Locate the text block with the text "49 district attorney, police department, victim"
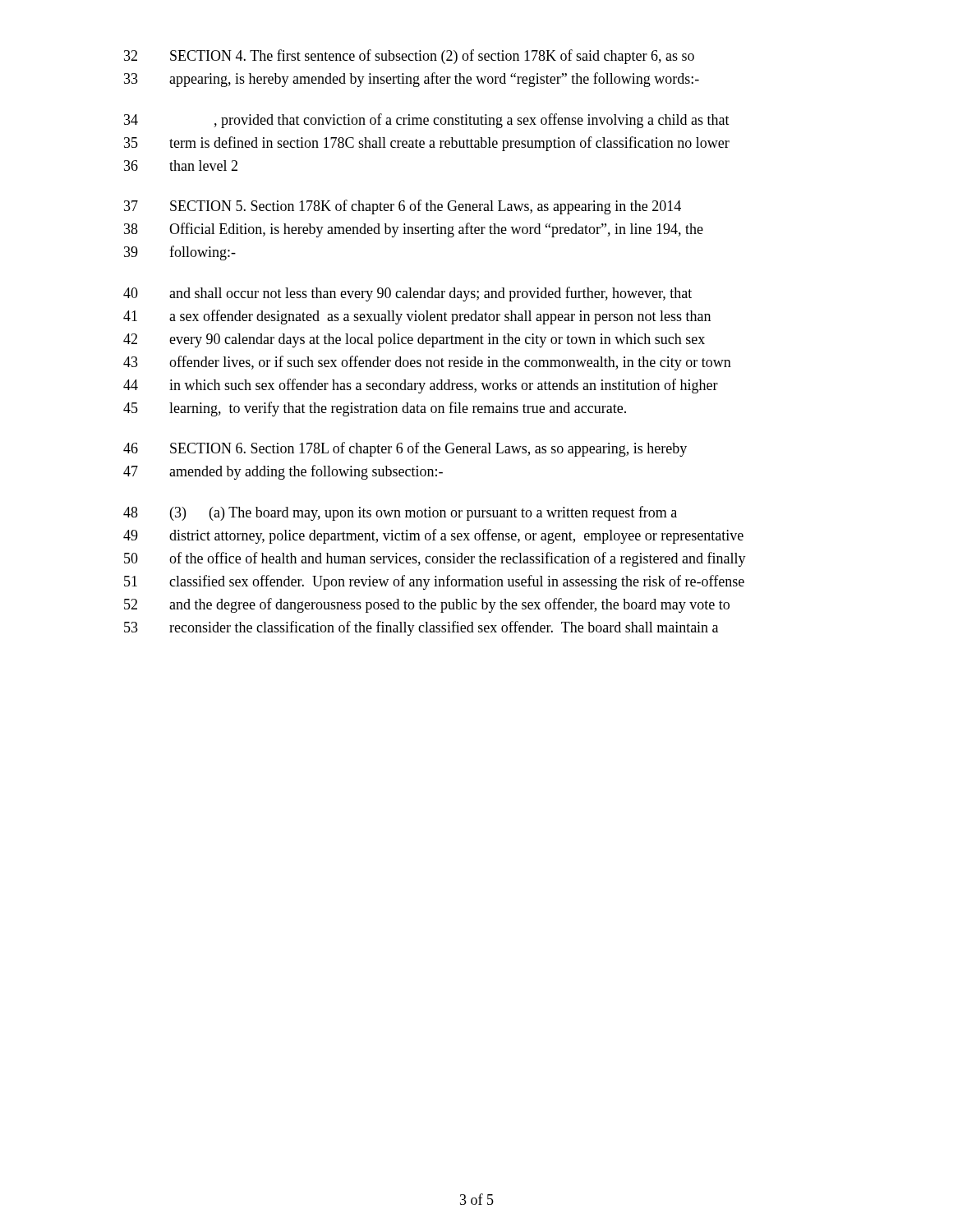953x1232 pixels. (485, 536)
